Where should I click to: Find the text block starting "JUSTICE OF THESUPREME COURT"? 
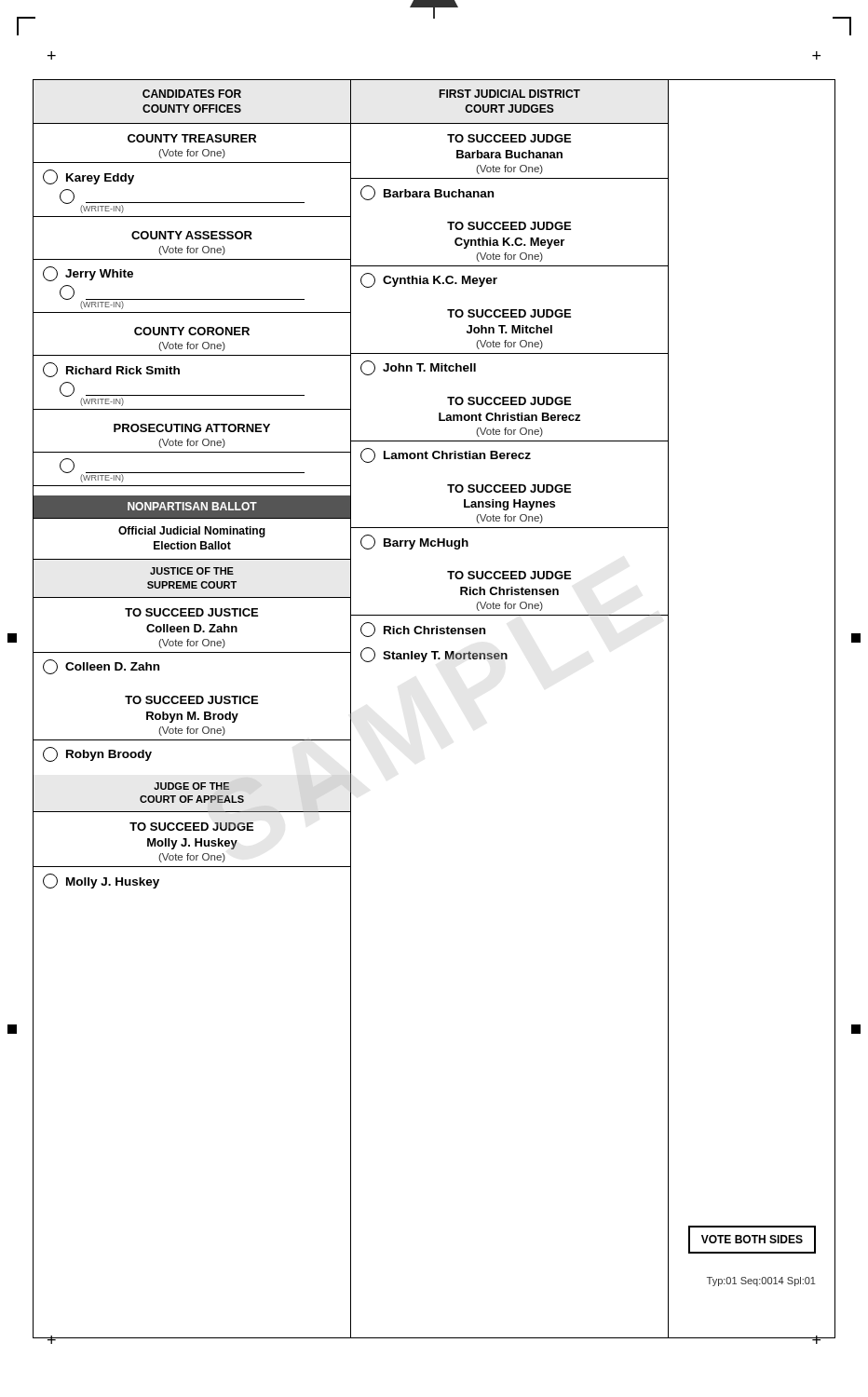192,578
